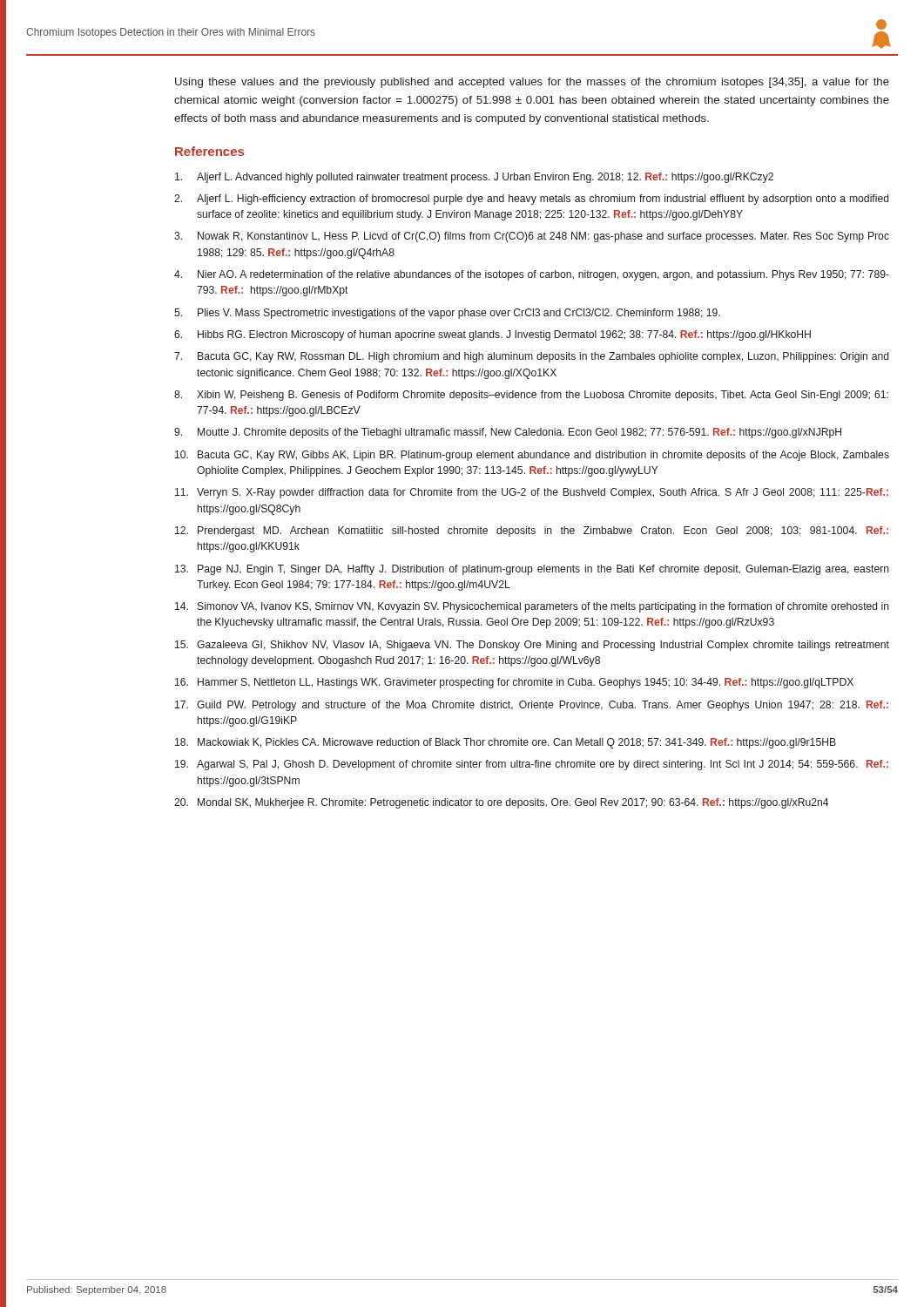Point to the element starting "18. Mackowiak K, Pickles CA."

[x=532, y=743]
